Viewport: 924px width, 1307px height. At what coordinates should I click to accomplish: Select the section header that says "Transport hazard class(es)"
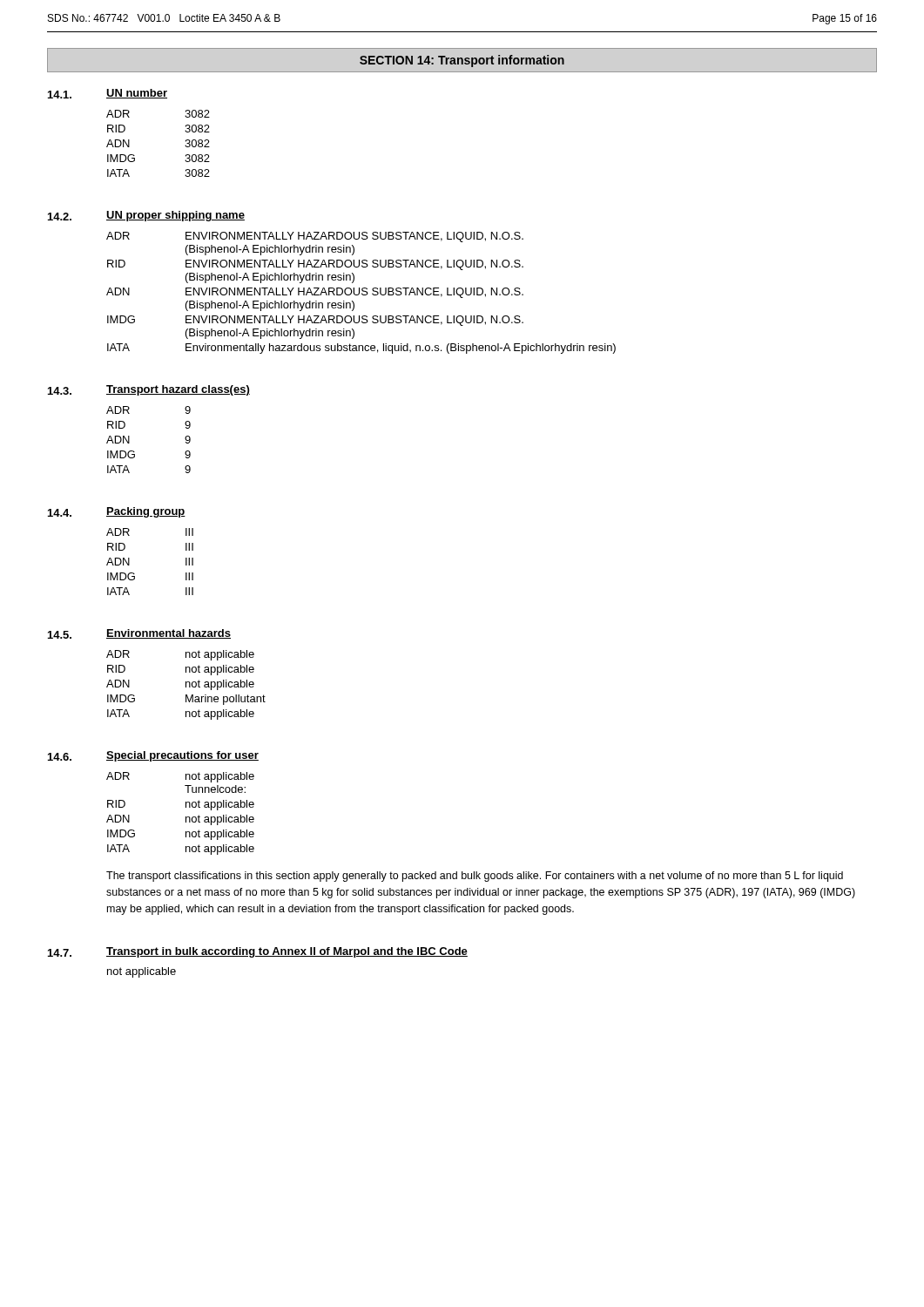click(178, 389)
